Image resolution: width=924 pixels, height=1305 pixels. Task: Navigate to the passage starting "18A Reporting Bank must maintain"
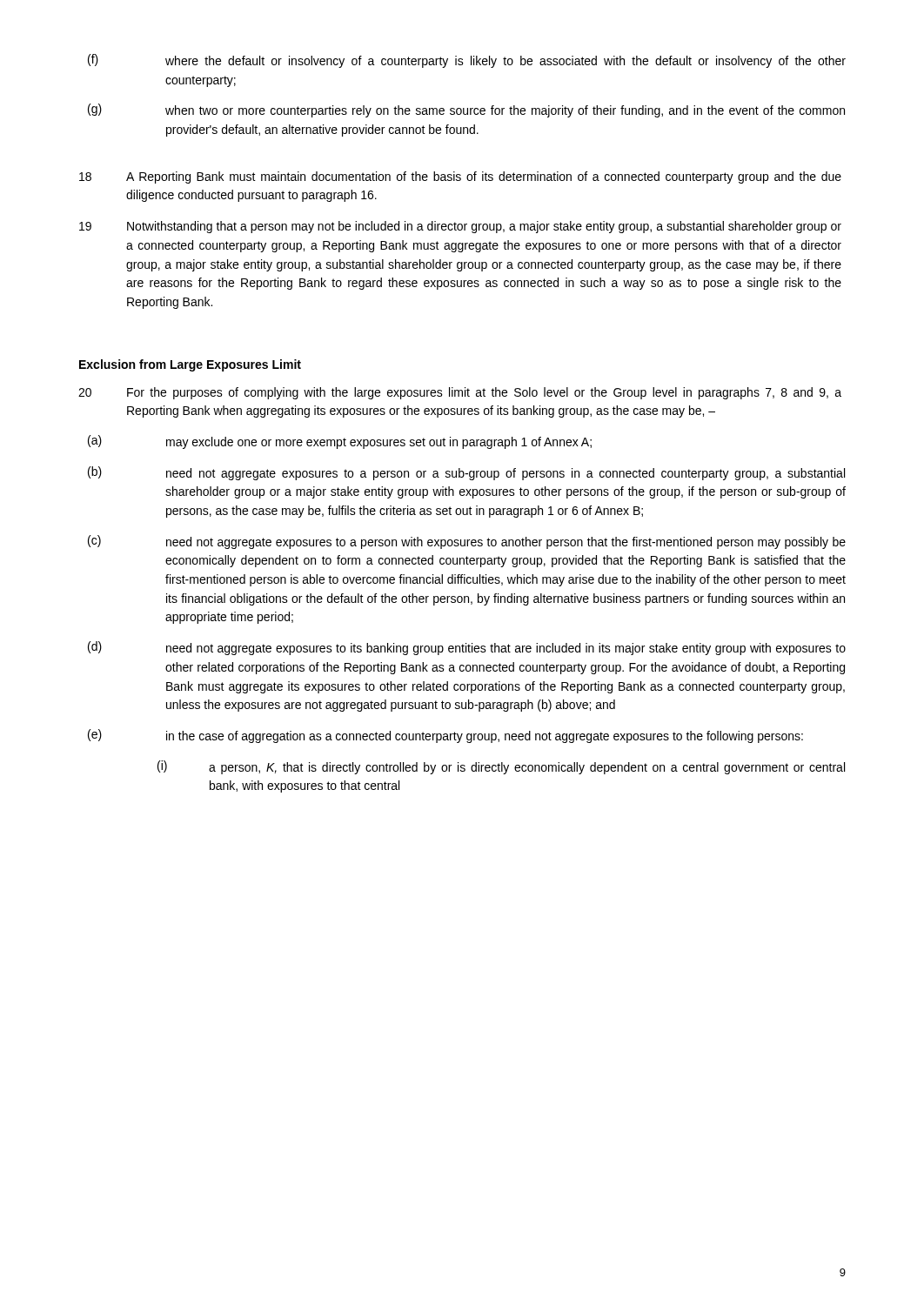point(460,187)
